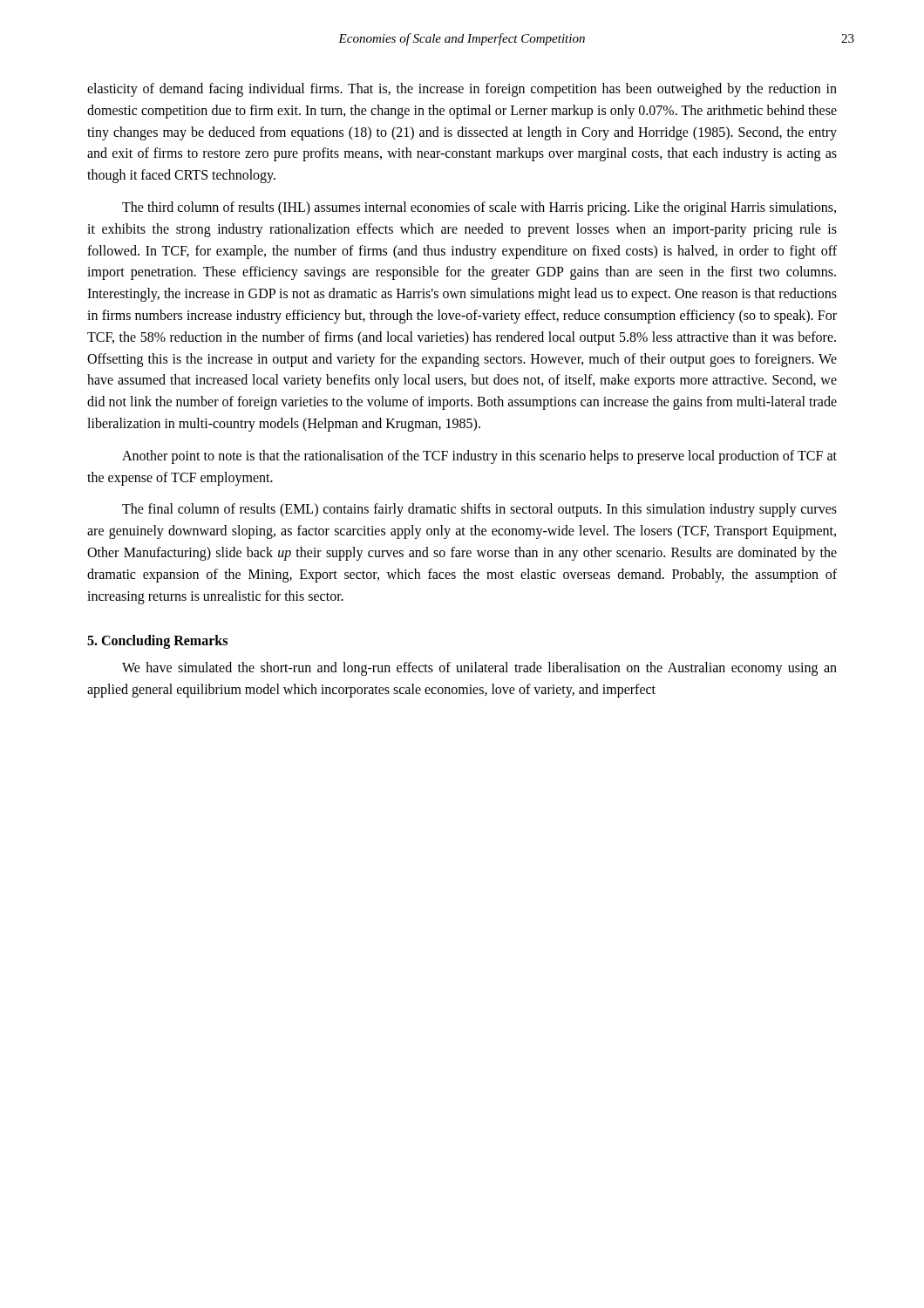
Task: Locate the region starting "elasticity of demand facing individual"
Action: (x=462, y=133)
